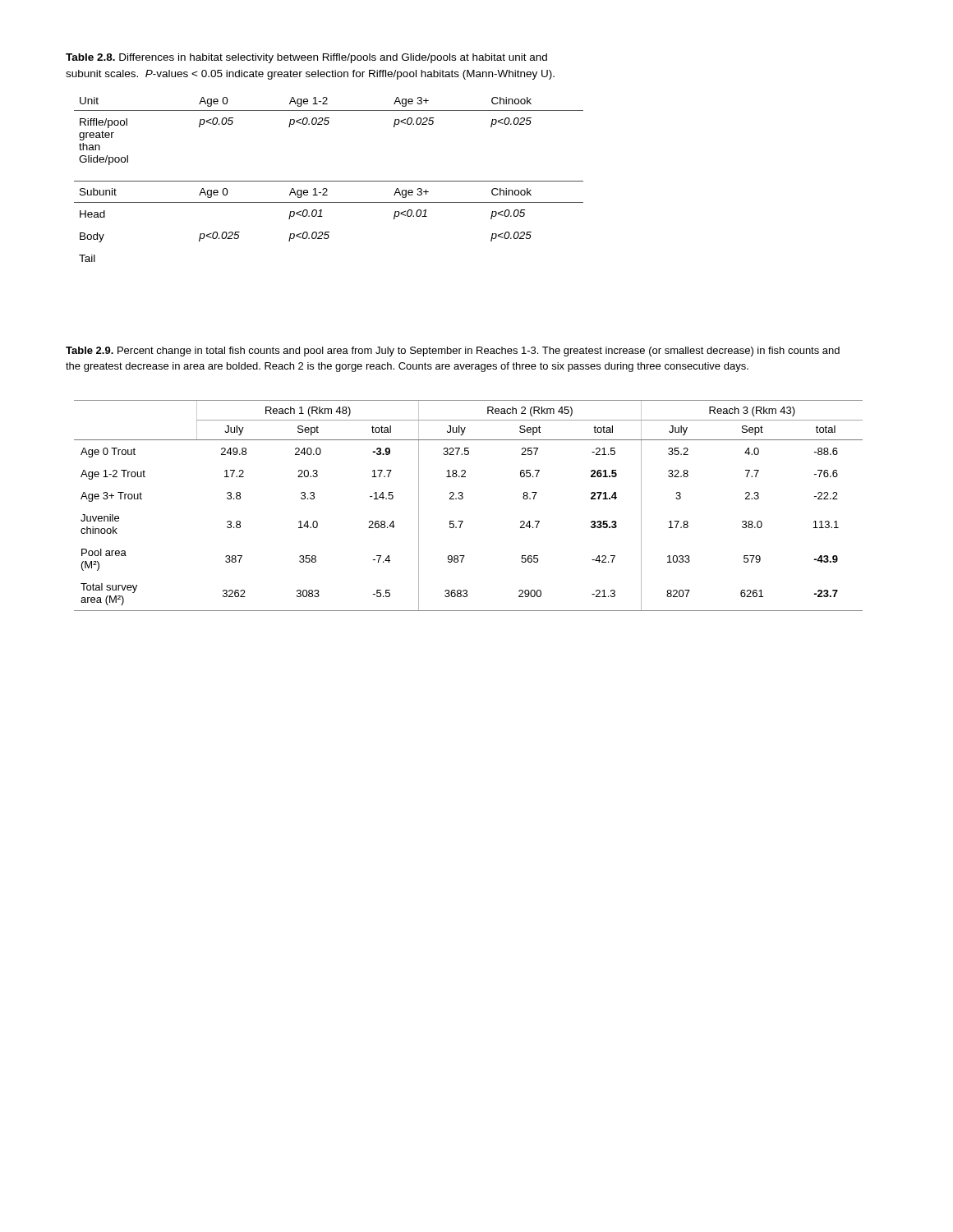Locate the table with the text "Age 1-2 Trout"
Image resolution: width=953 pixels, height=1232 pixels.
click(x=468, y=506)
